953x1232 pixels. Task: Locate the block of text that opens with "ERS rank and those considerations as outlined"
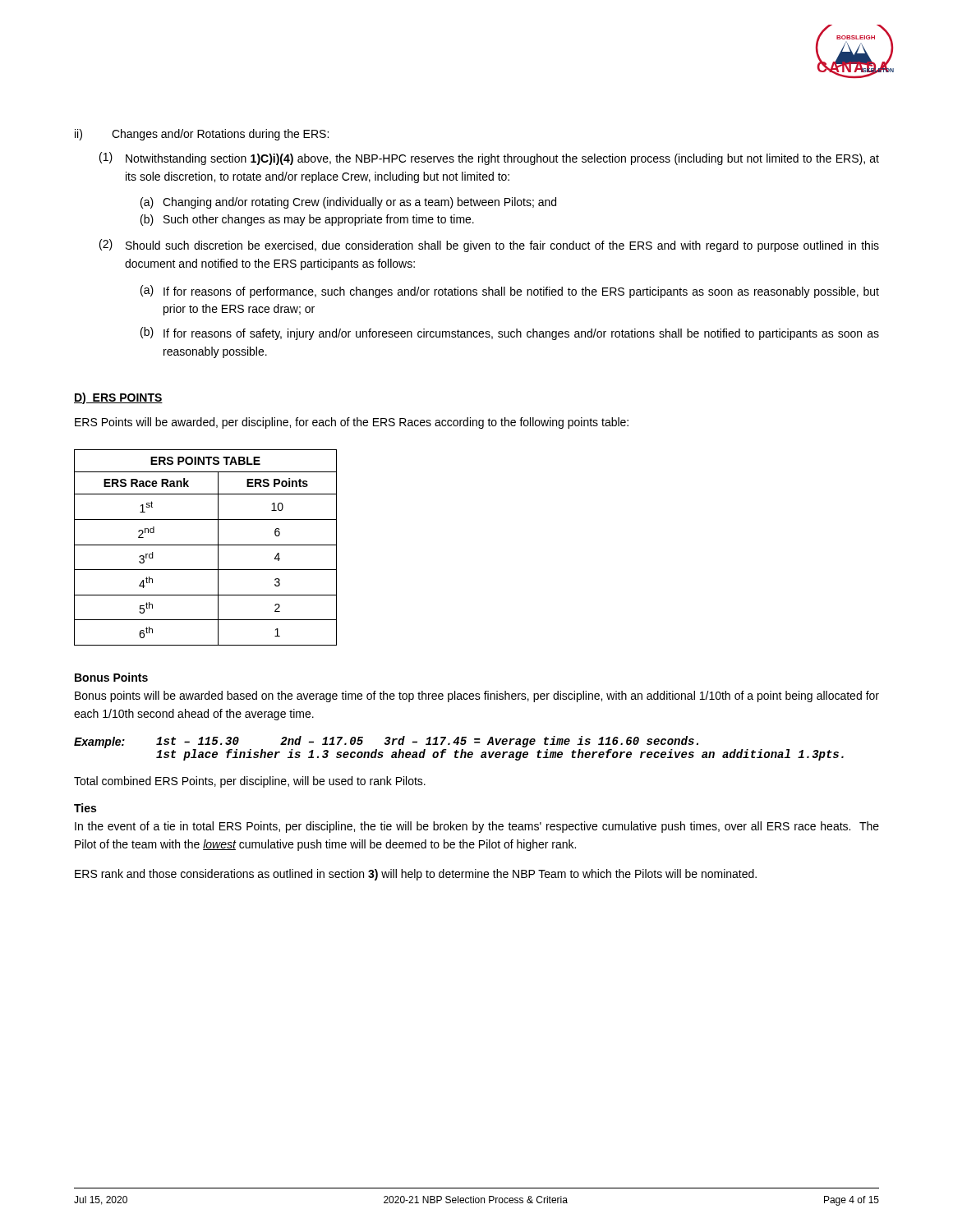click(416, 874)
